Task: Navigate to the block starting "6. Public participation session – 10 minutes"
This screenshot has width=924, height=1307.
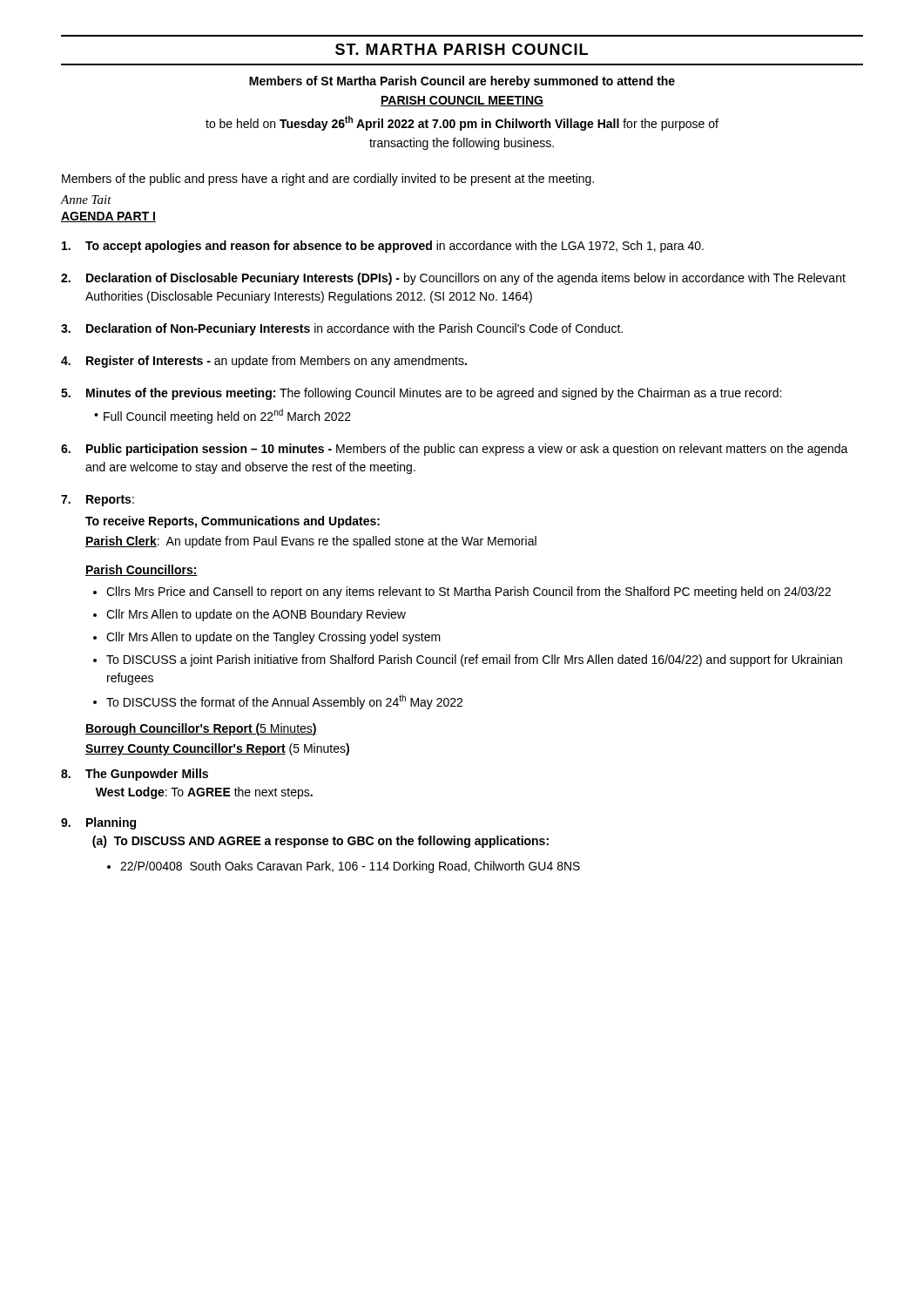Action: 462,458
